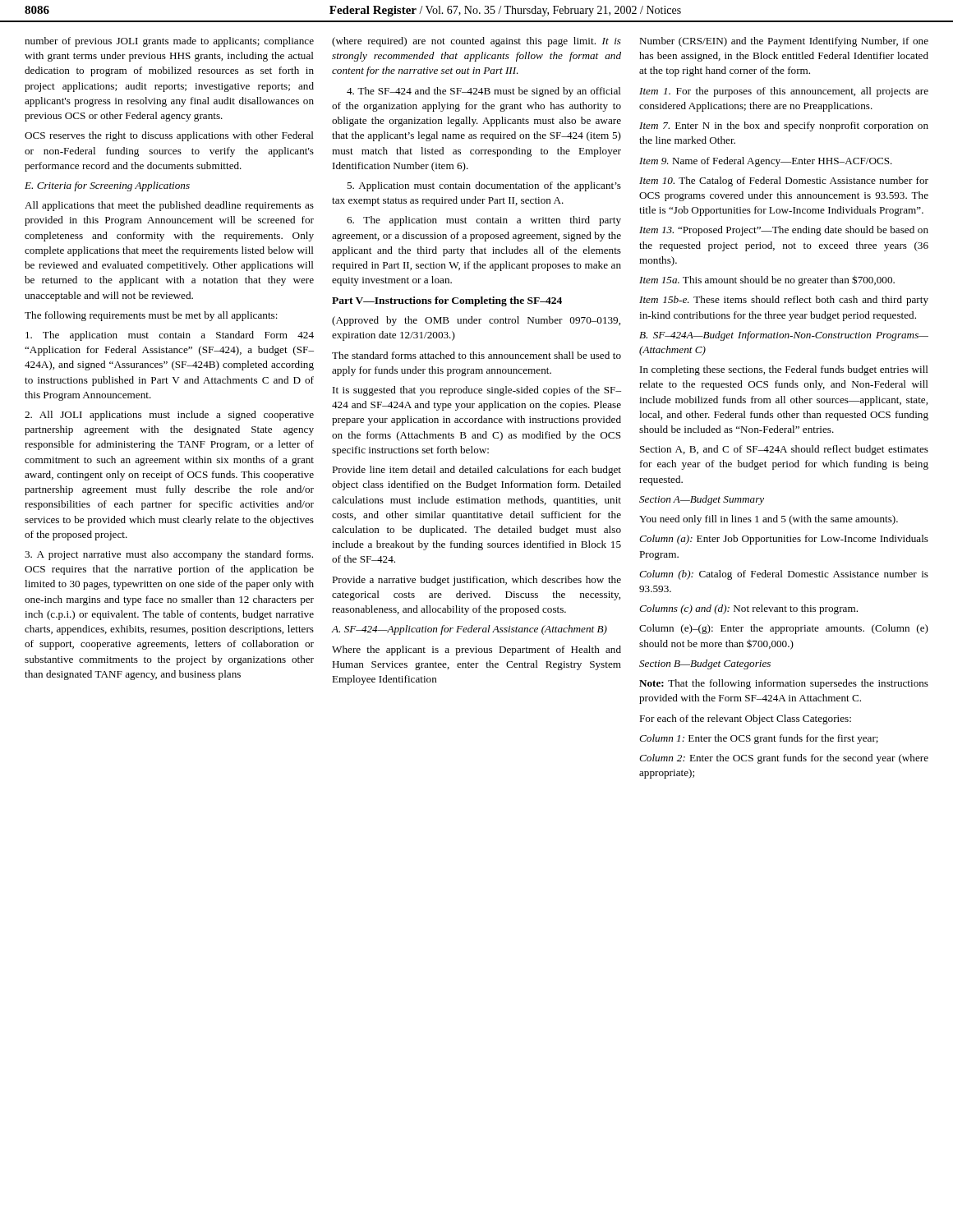The height and width of the screenshot is (1232, 953).
Task: Click the passage that begins "Number (CRS/EIN) and the Payment"
Action: [x=784, y=56]
